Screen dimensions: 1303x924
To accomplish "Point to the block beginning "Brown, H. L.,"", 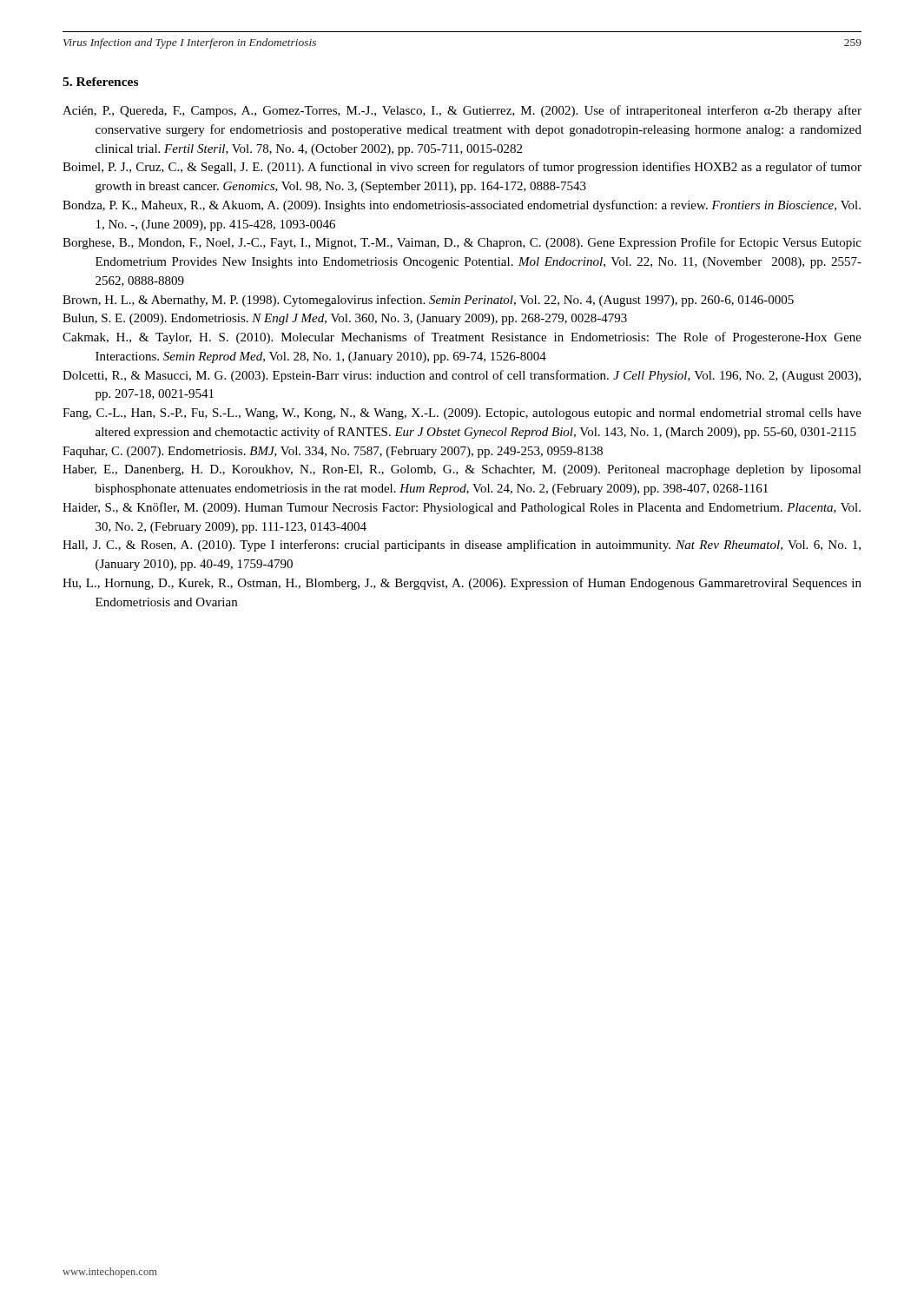I will tap(428, 299).
